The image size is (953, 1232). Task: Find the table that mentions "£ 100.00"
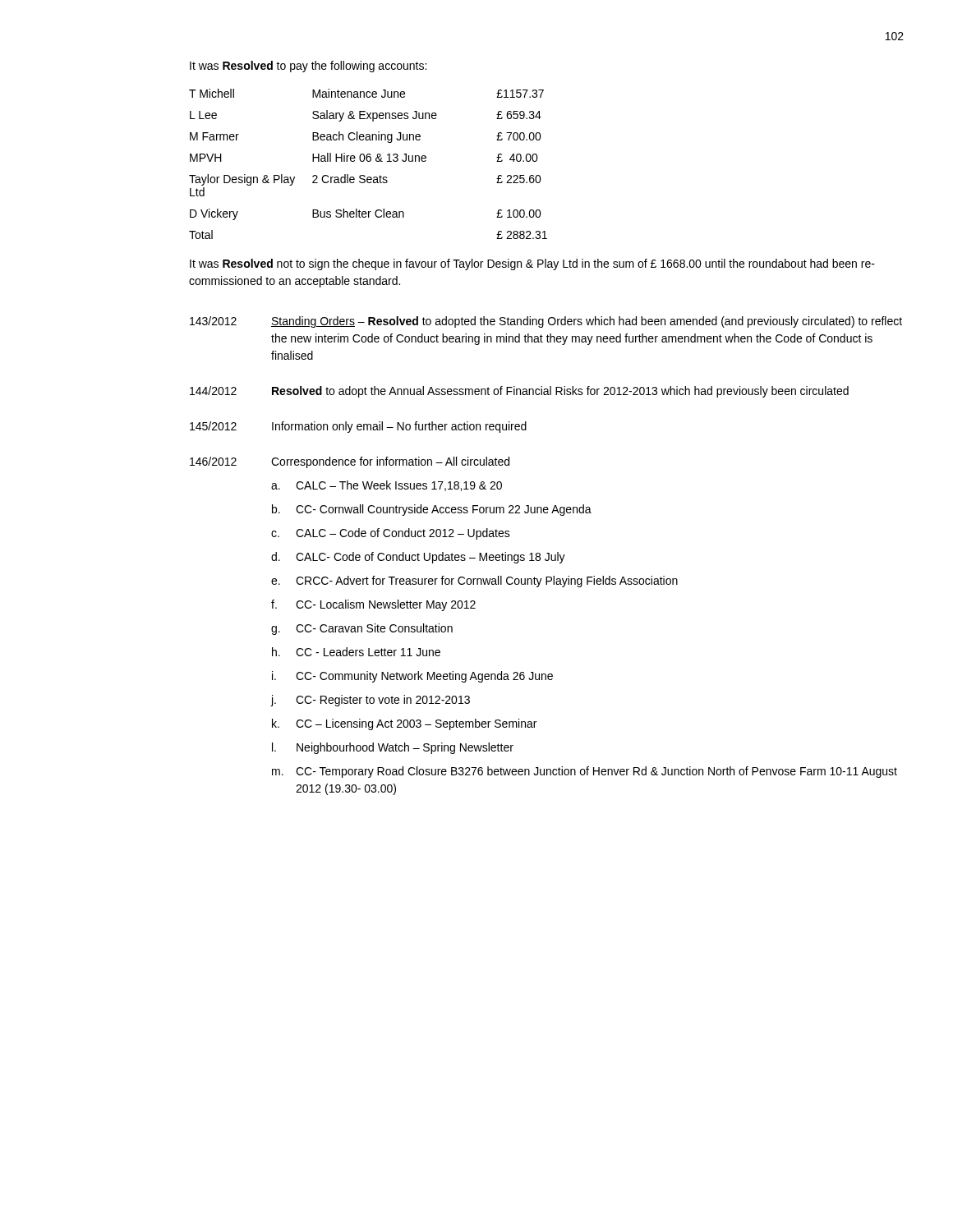pos(546,164)
